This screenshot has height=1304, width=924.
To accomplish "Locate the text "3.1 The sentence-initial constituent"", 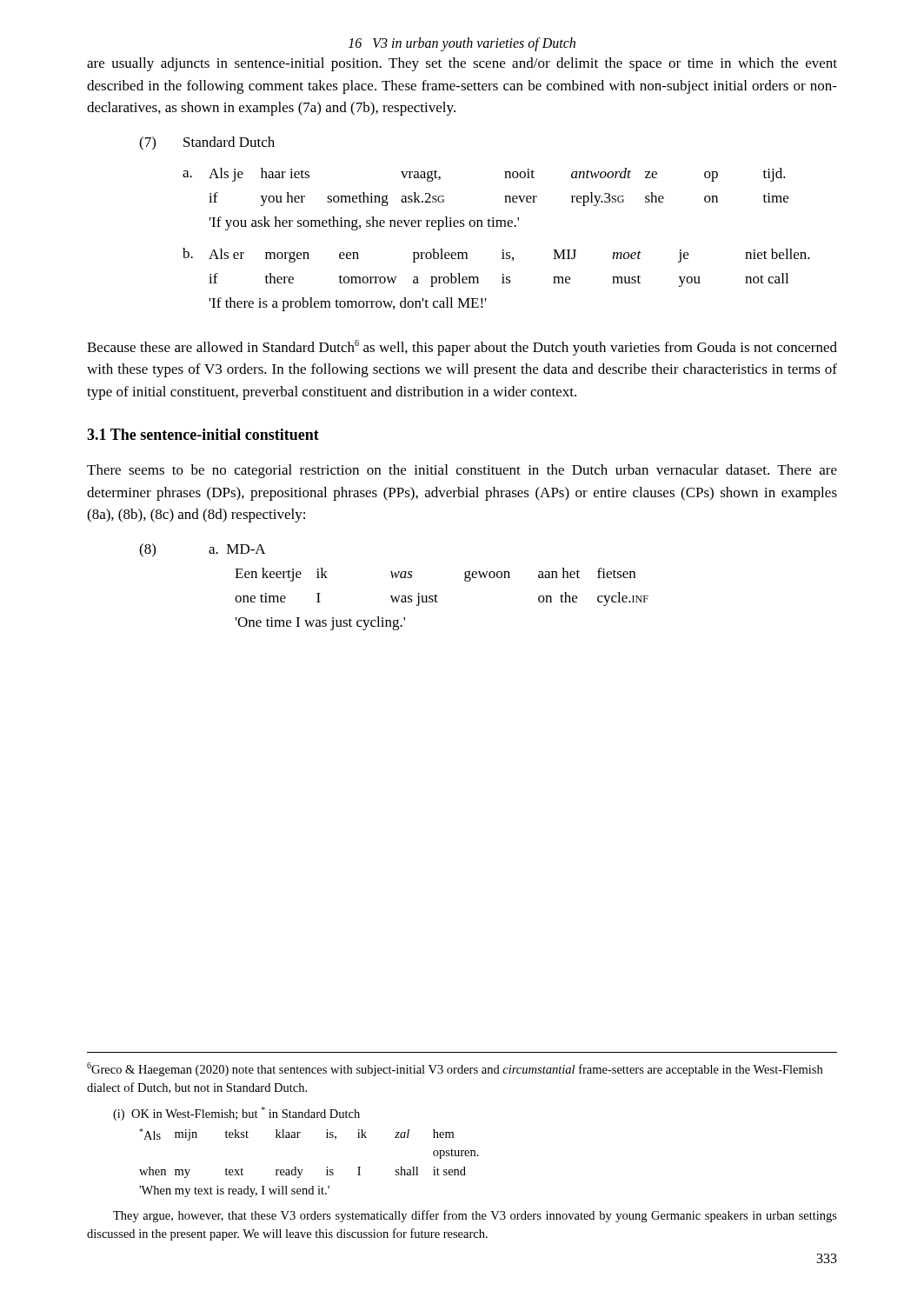I will (203, 435).
